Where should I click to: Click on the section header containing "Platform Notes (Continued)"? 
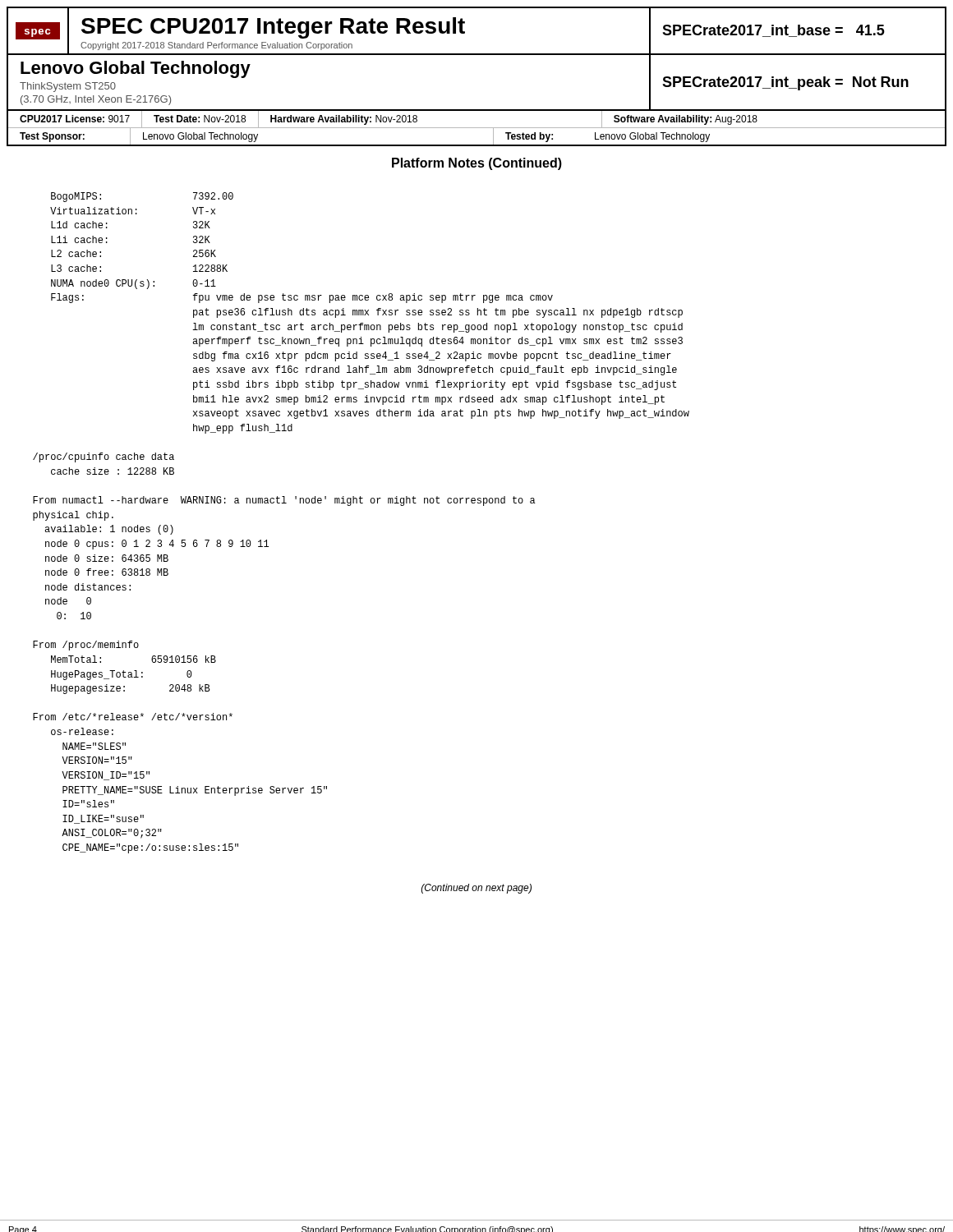[476, 163]
